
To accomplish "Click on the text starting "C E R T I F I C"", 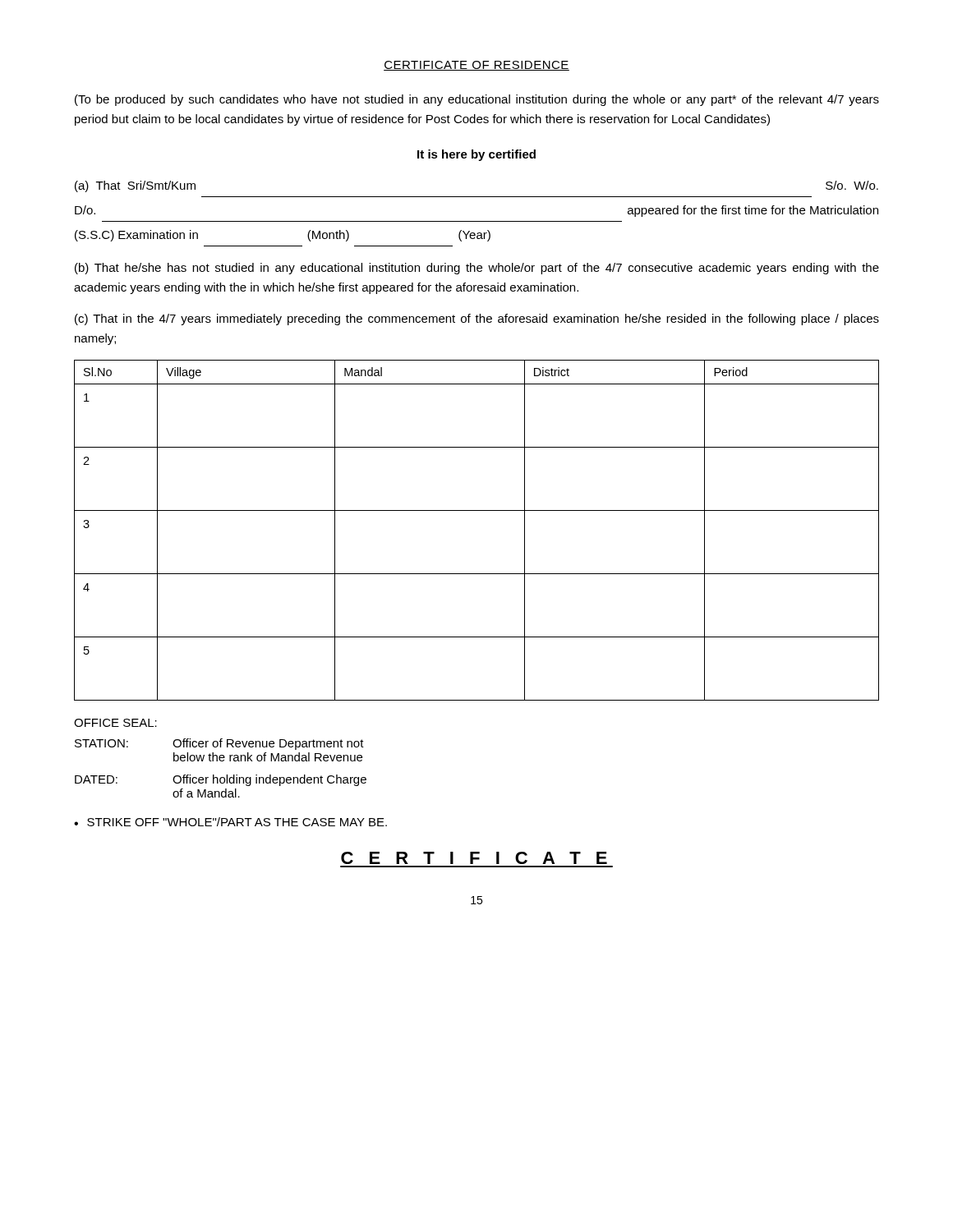I will [x=476, y=858].
